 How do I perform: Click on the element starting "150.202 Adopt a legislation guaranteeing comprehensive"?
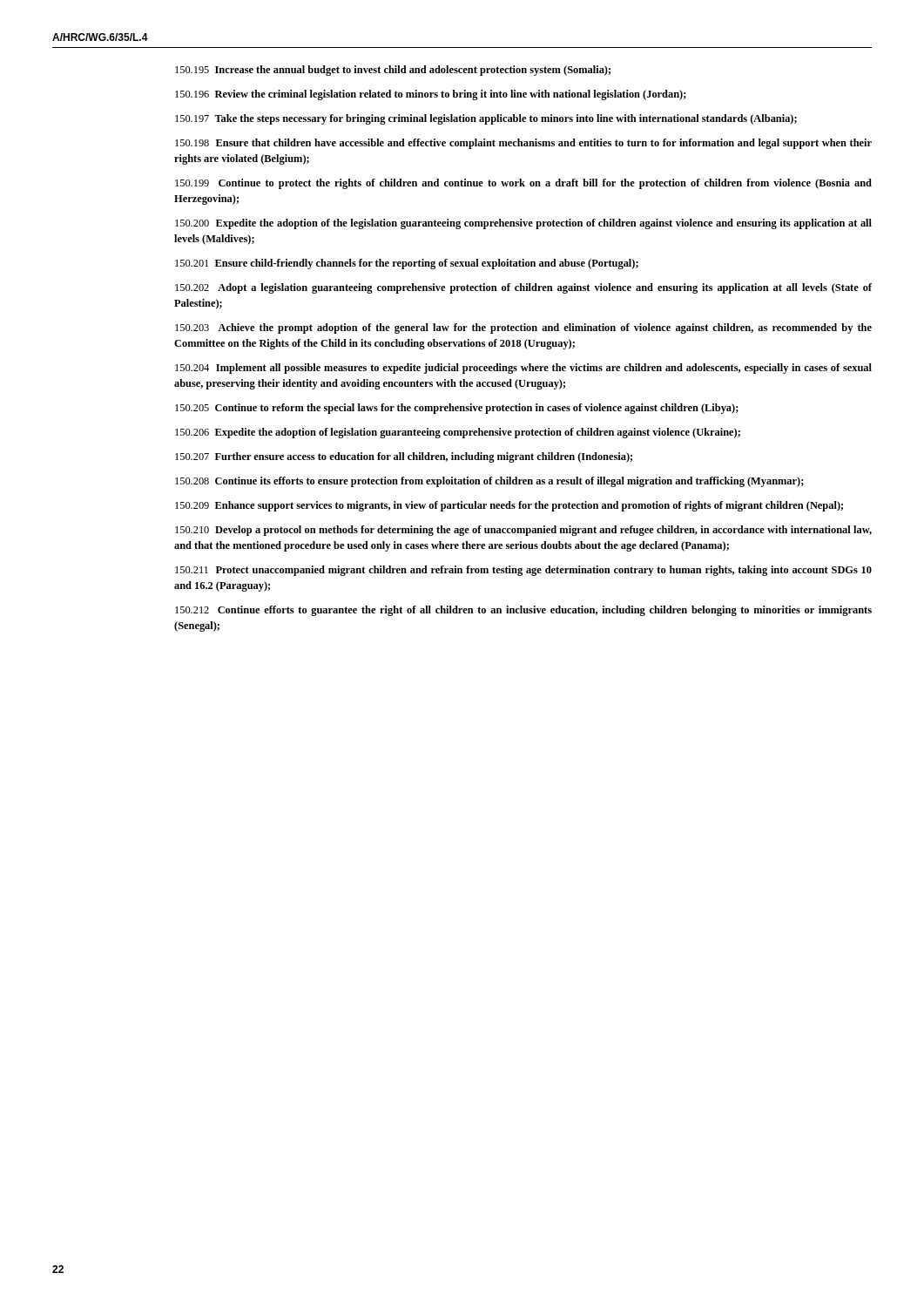[x=523, y=295]
